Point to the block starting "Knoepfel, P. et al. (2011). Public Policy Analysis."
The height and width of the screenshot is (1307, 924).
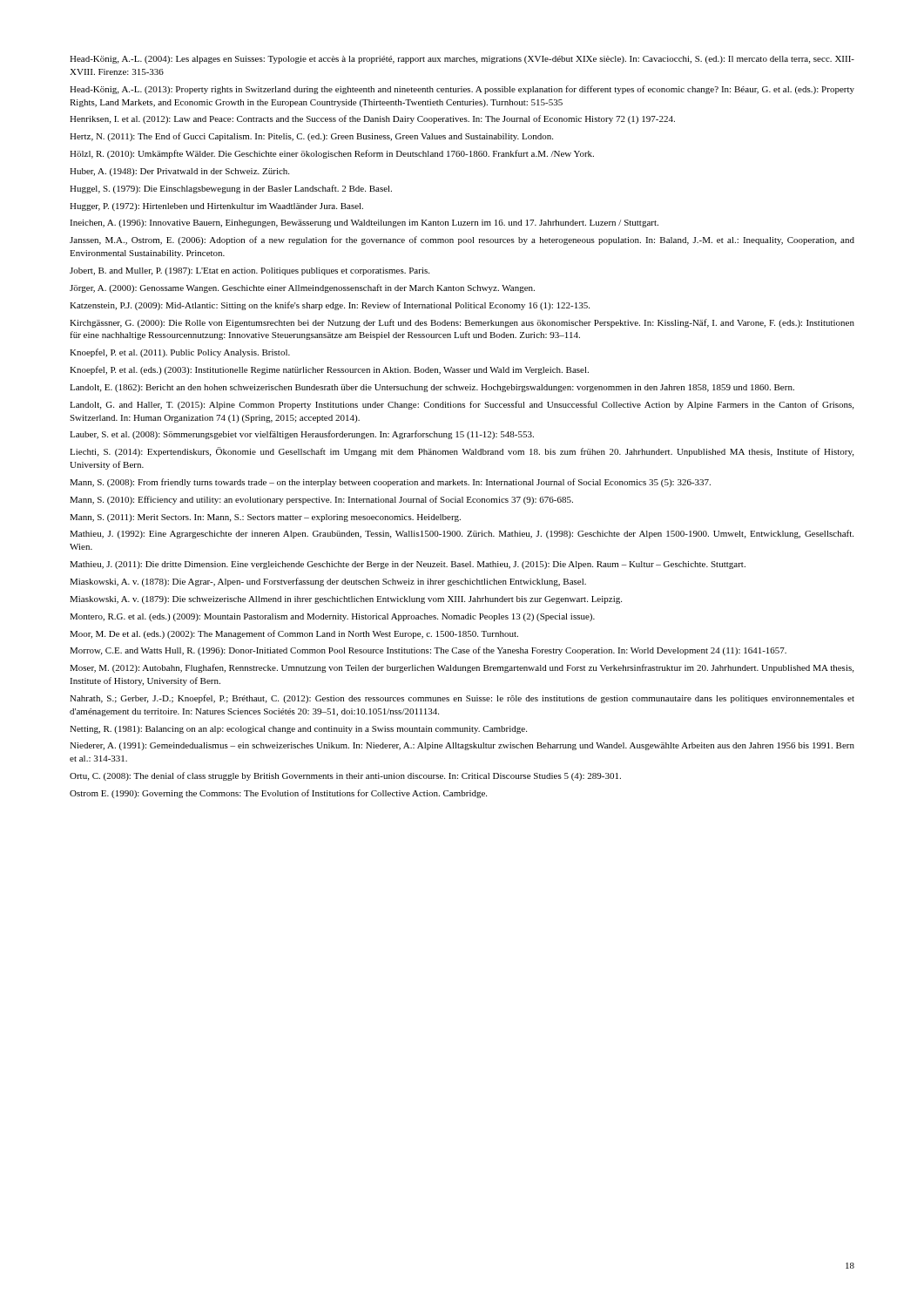180,352
